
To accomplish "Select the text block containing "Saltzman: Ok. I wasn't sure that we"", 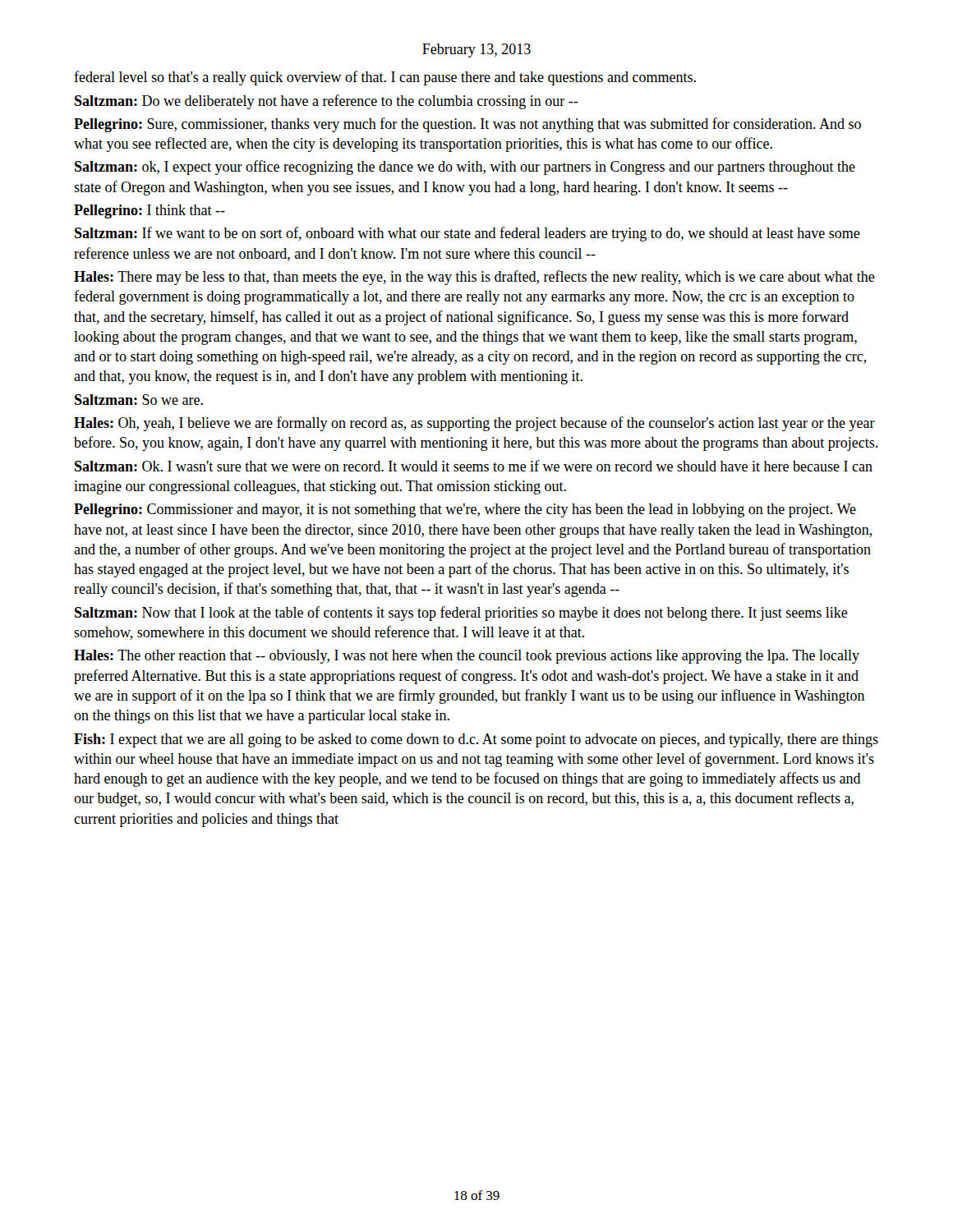I will [x=476, y=476].
